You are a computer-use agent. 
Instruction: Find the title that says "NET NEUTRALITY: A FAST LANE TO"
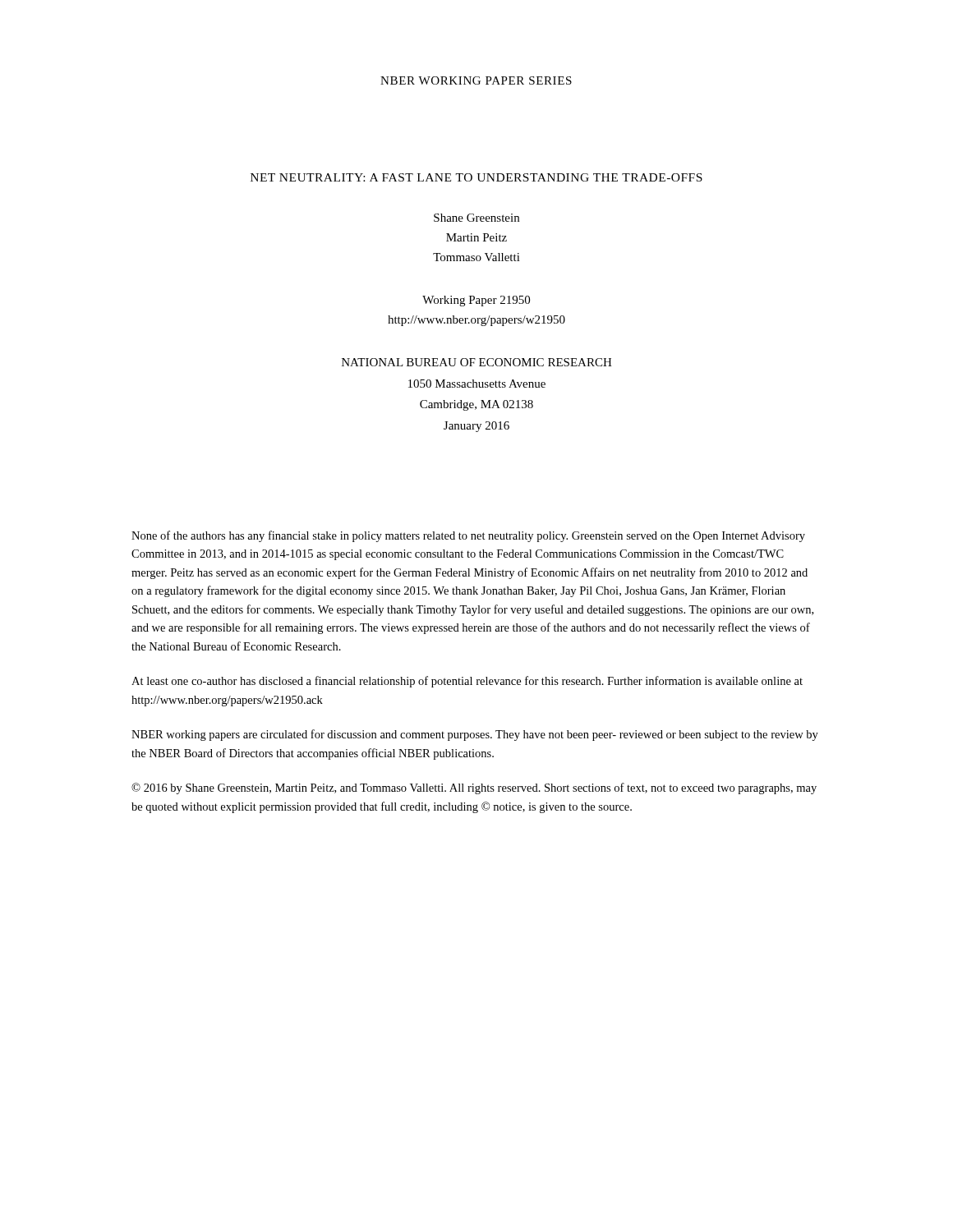tap(476, 177)
